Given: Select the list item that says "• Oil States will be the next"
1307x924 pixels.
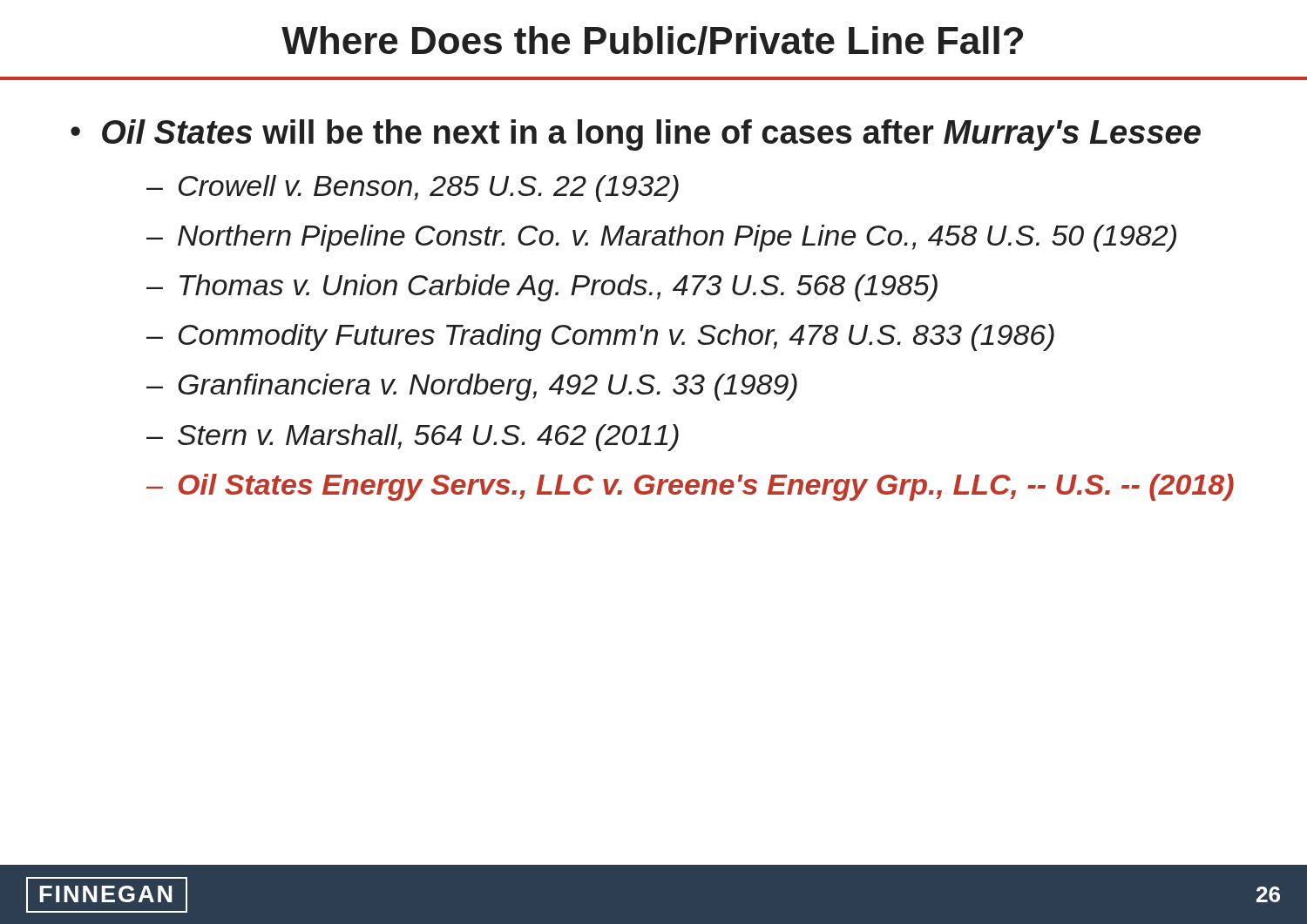Looking at the screenshot, I should click(636, 133).
